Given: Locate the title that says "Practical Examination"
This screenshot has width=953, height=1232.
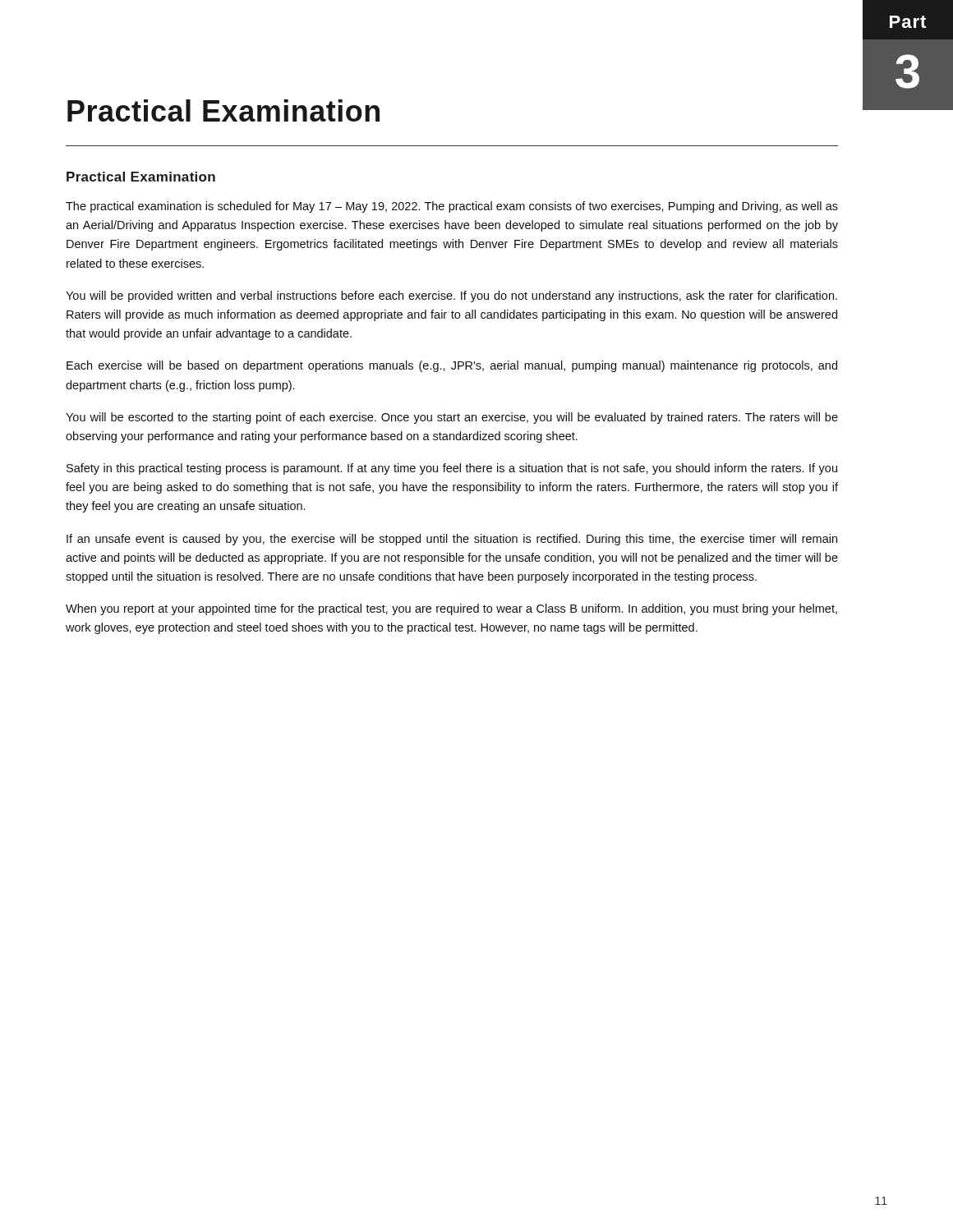Looking at the screenshot, I should click(224, 111).
